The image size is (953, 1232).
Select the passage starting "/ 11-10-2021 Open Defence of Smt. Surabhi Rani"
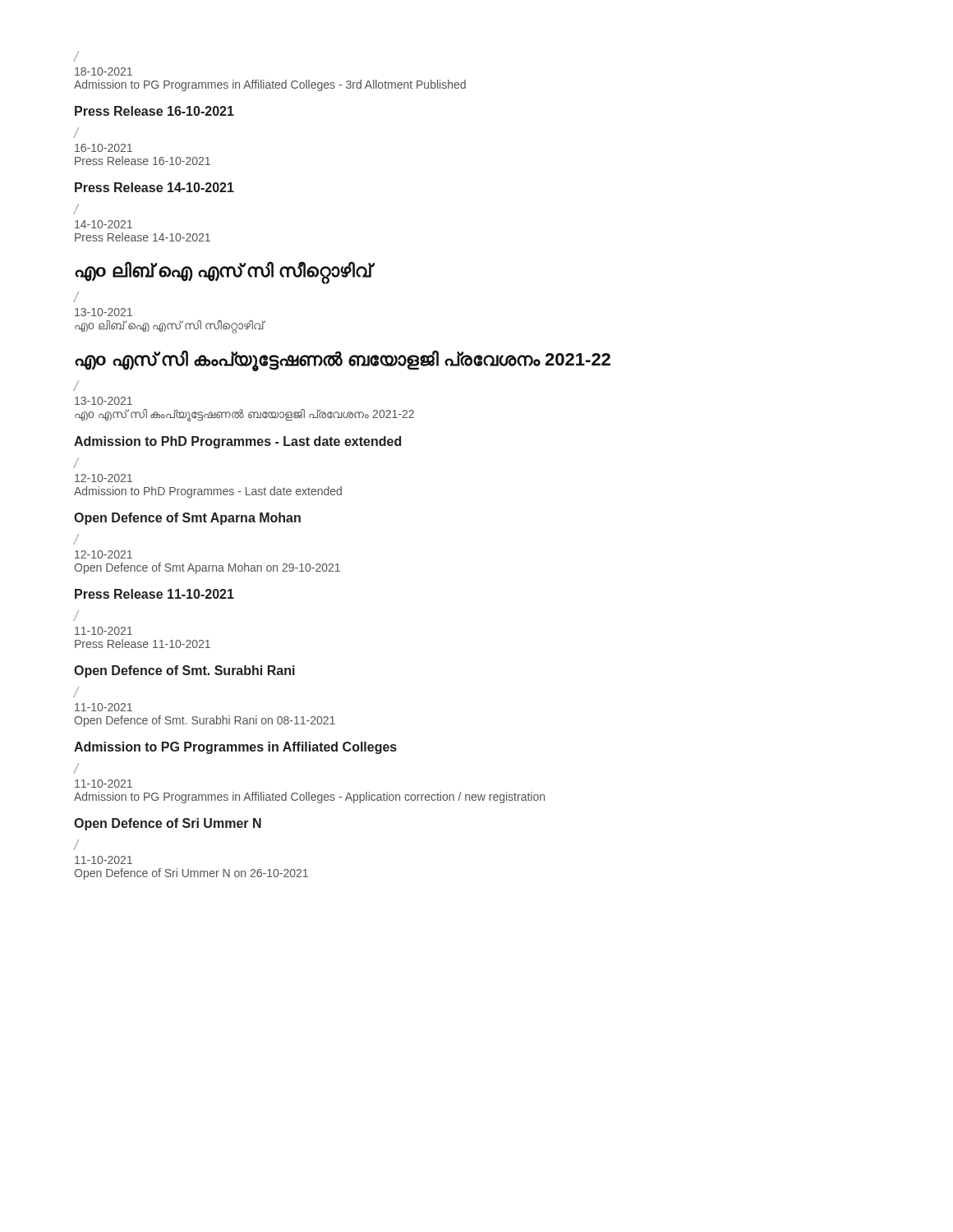point(76,692)
